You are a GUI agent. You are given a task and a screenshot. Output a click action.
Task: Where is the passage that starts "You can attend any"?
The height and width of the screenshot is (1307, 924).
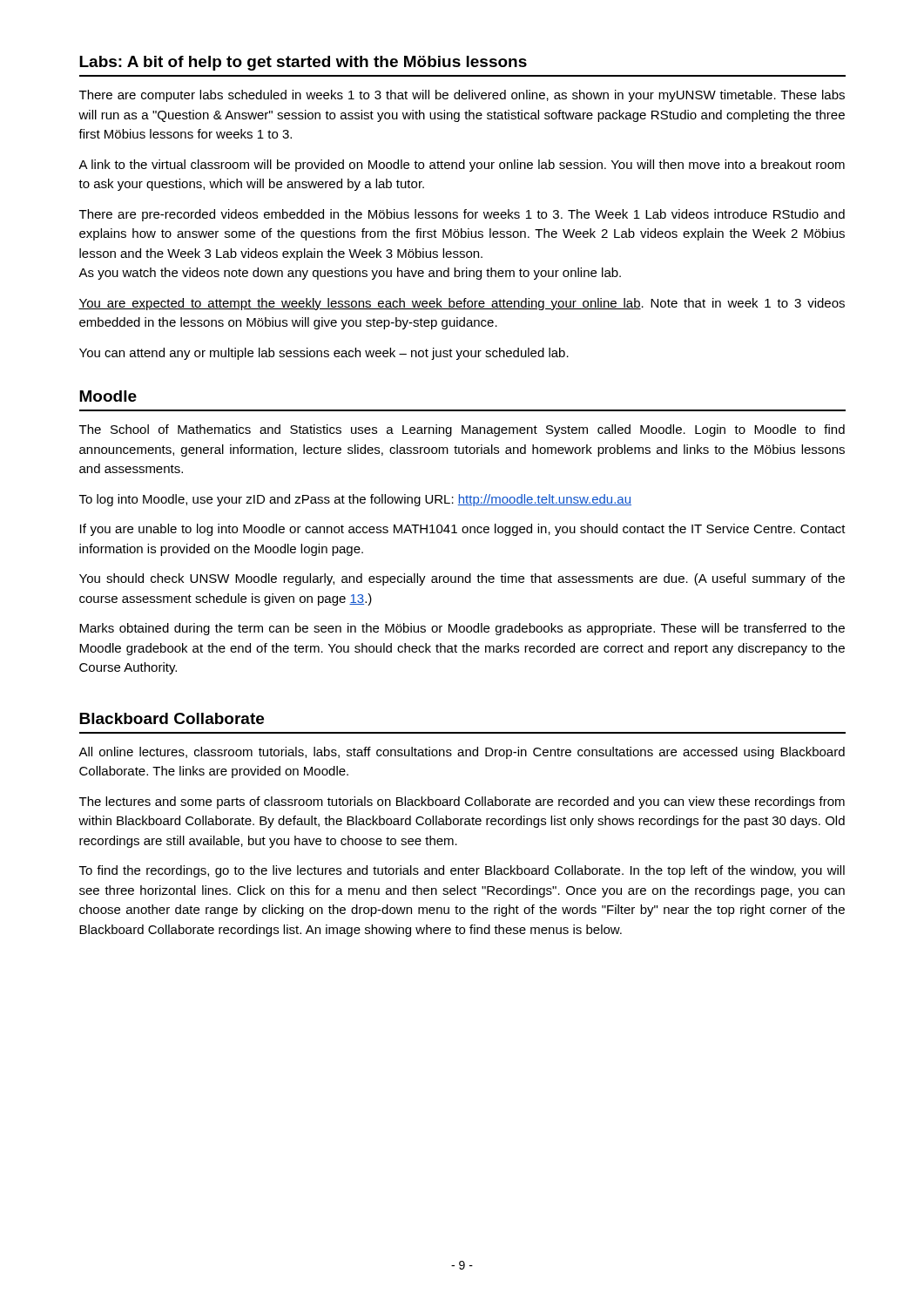click(x=462, y=353)
